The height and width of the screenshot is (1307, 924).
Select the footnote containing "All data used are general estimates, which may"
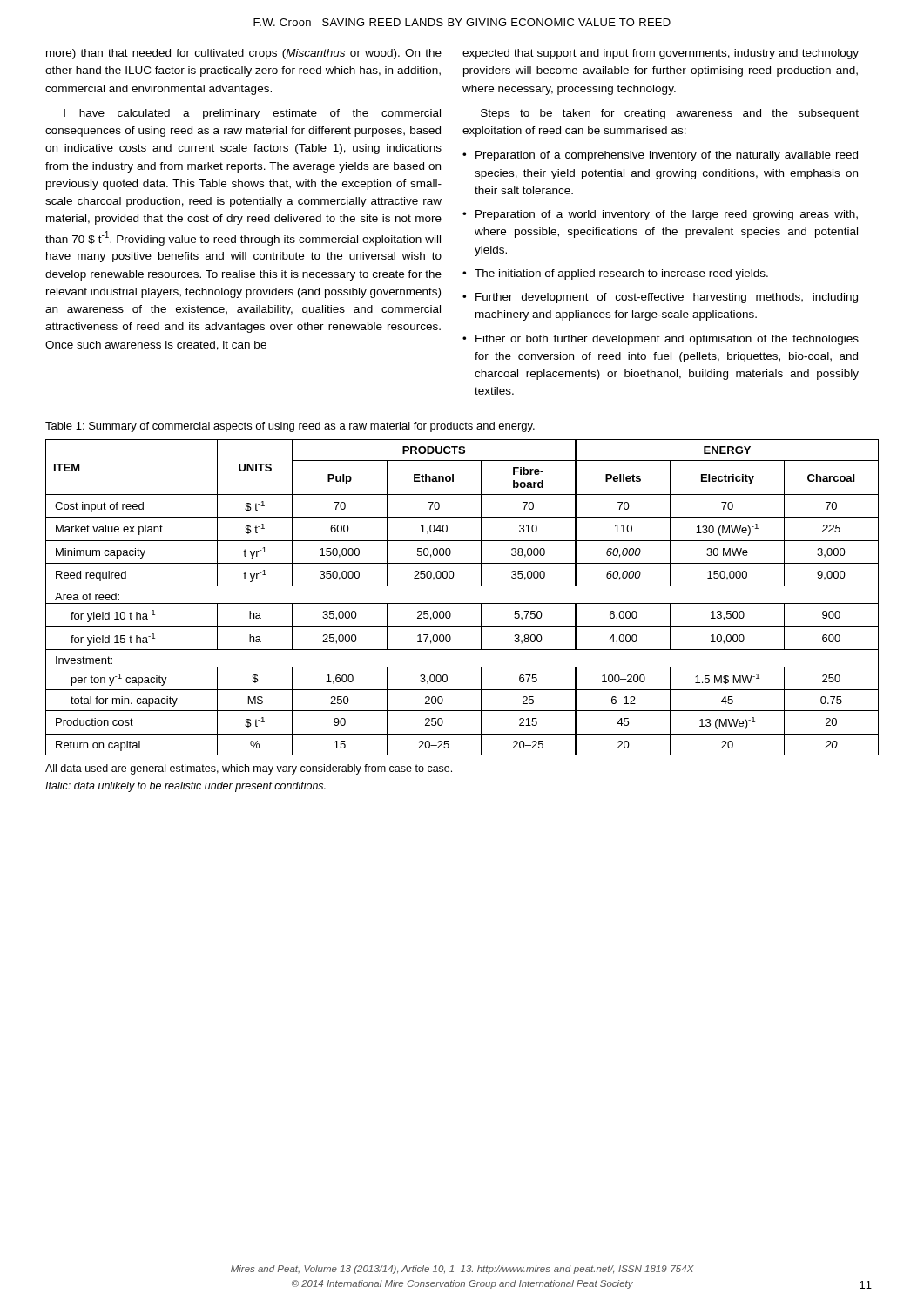point(249,769)
